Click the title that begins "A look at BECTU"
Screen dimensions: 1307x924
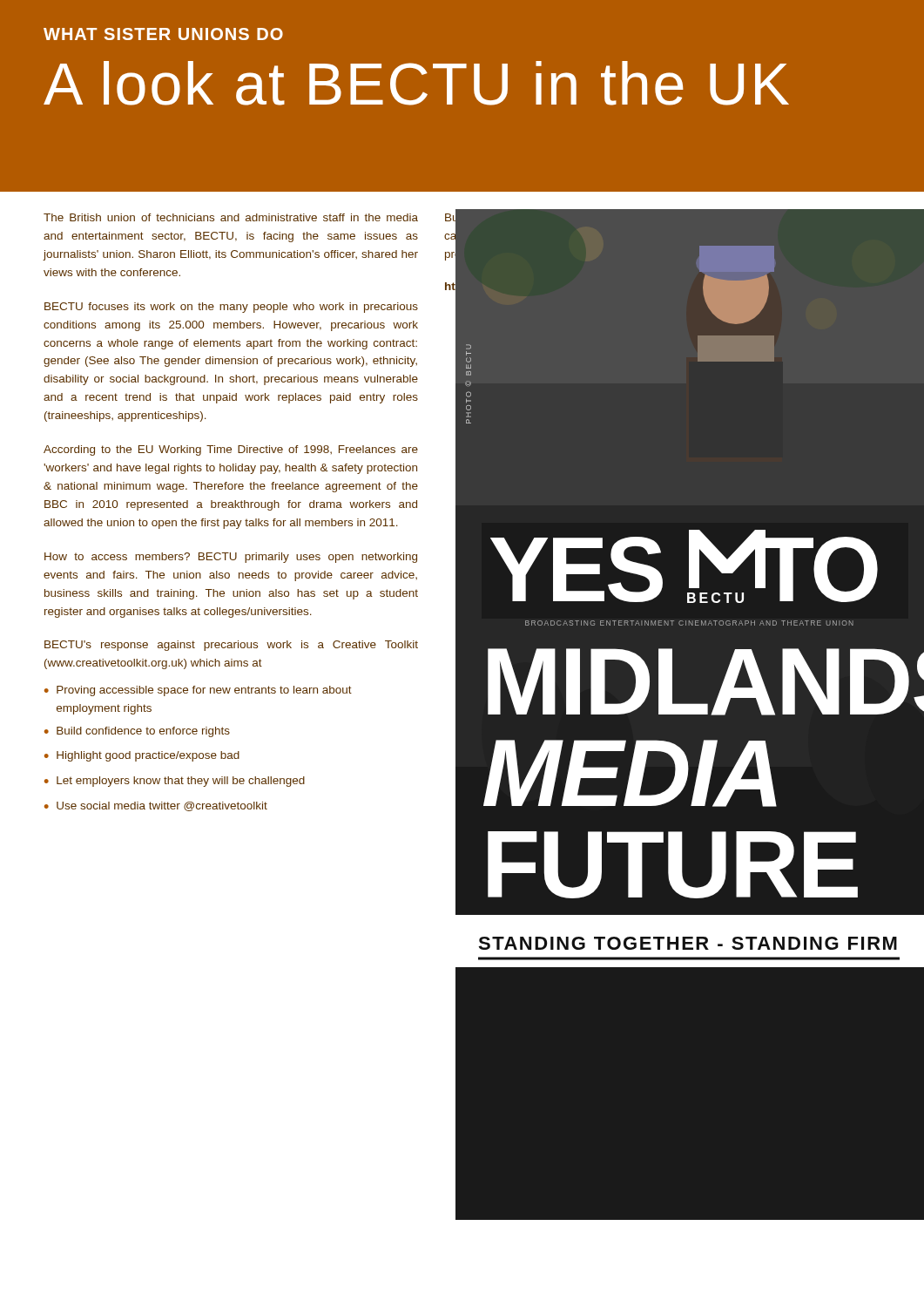click(x=417, y=84)
